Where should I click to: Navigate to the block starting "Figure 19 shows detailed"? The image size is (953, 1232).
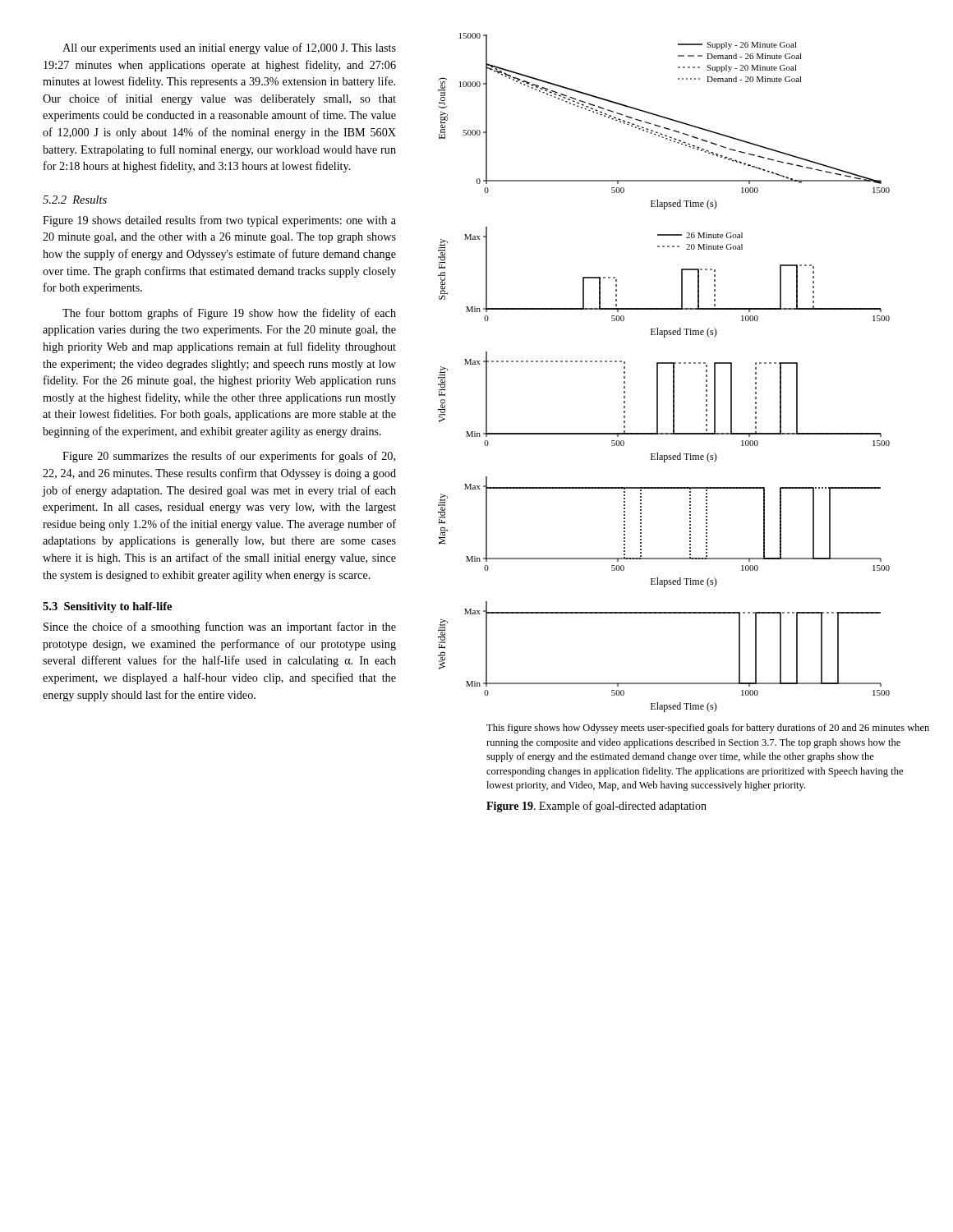pos(219,254)
